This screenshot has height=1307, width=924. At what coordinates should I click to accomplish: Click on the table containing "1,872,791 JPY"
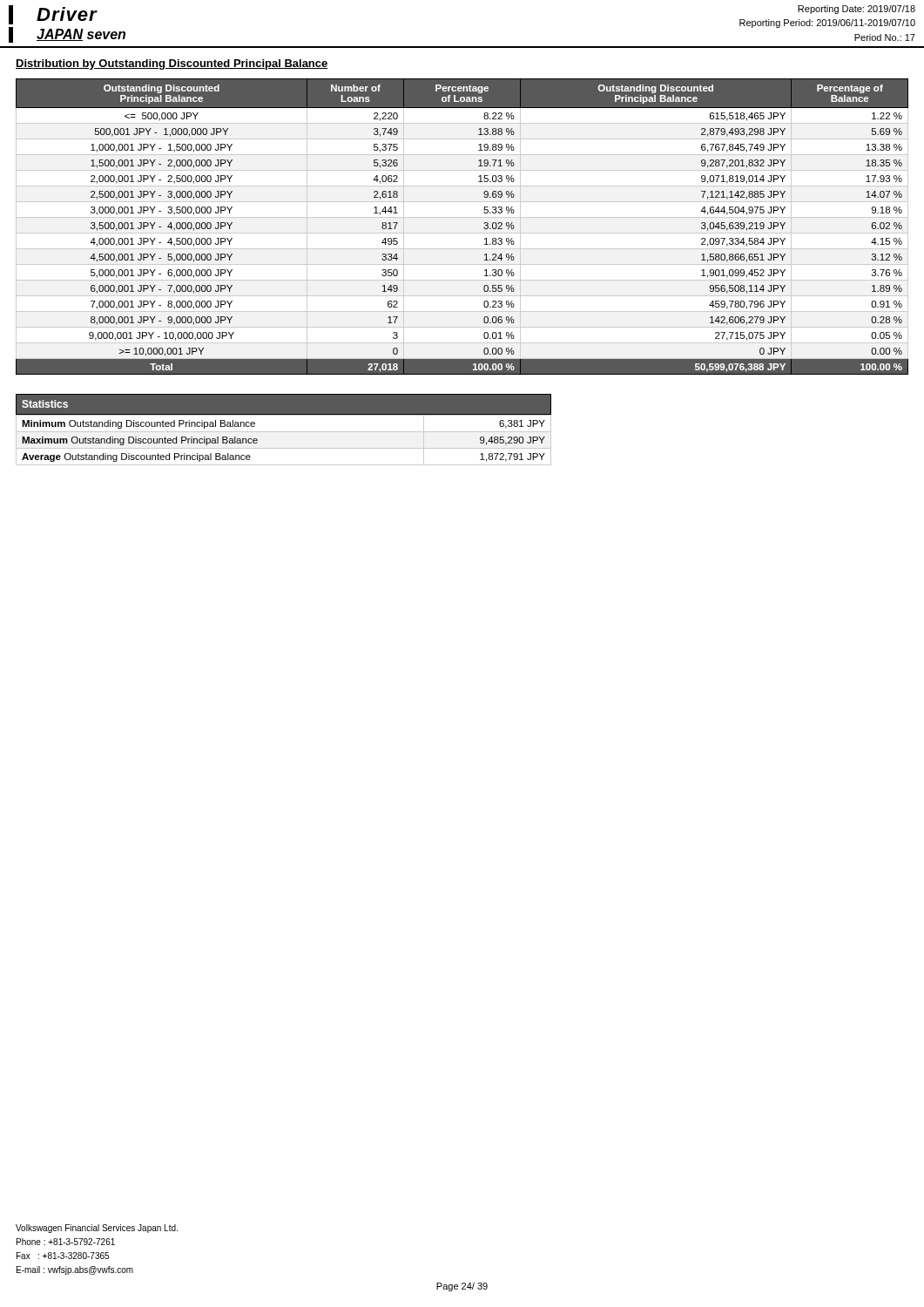click(283, 430)
